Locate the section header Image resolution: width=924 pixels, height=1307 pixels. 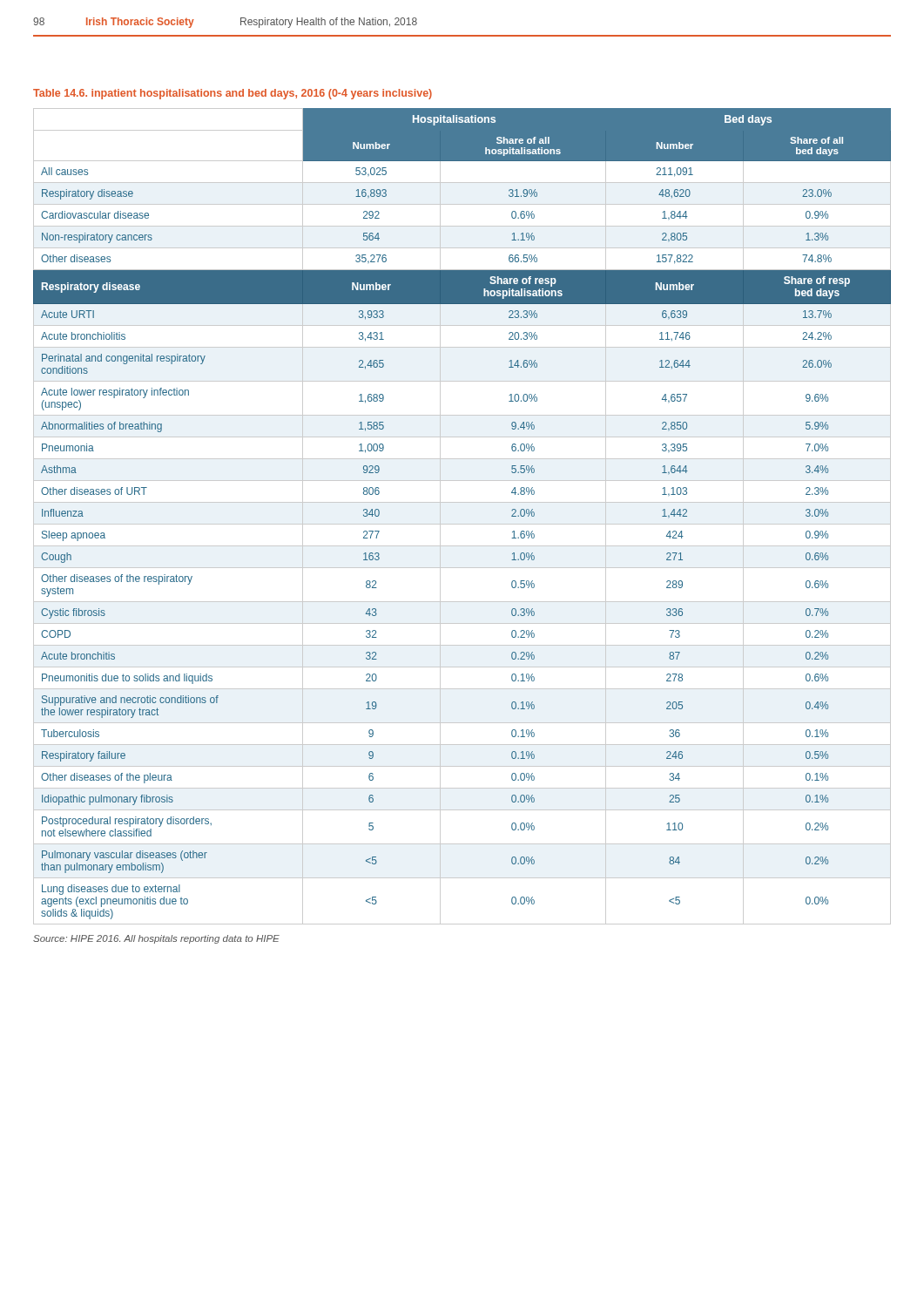pyautogui.click(x=233, y=93)
